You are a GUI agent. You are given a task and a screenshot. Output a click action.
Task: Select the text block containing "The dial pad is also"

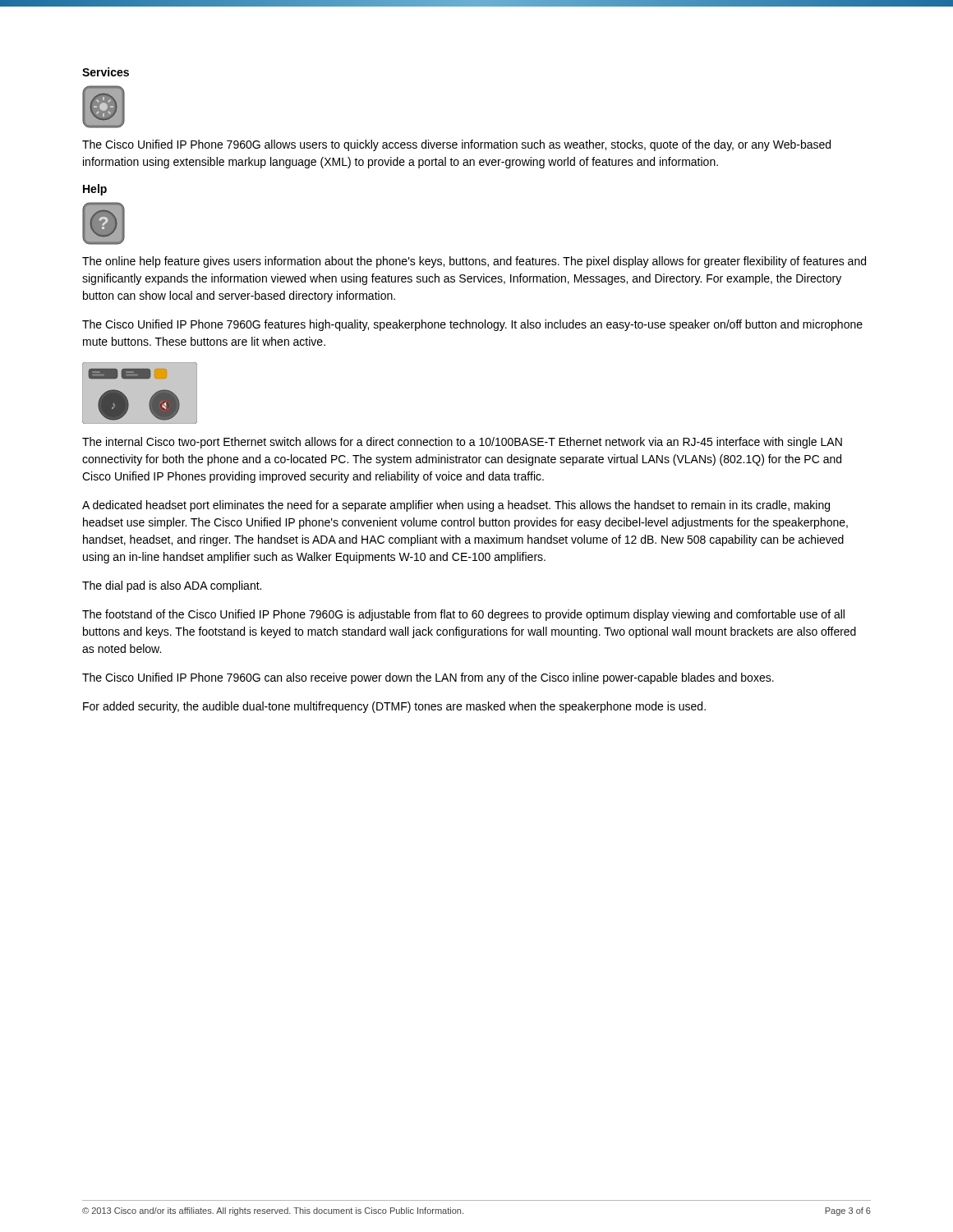172,586
